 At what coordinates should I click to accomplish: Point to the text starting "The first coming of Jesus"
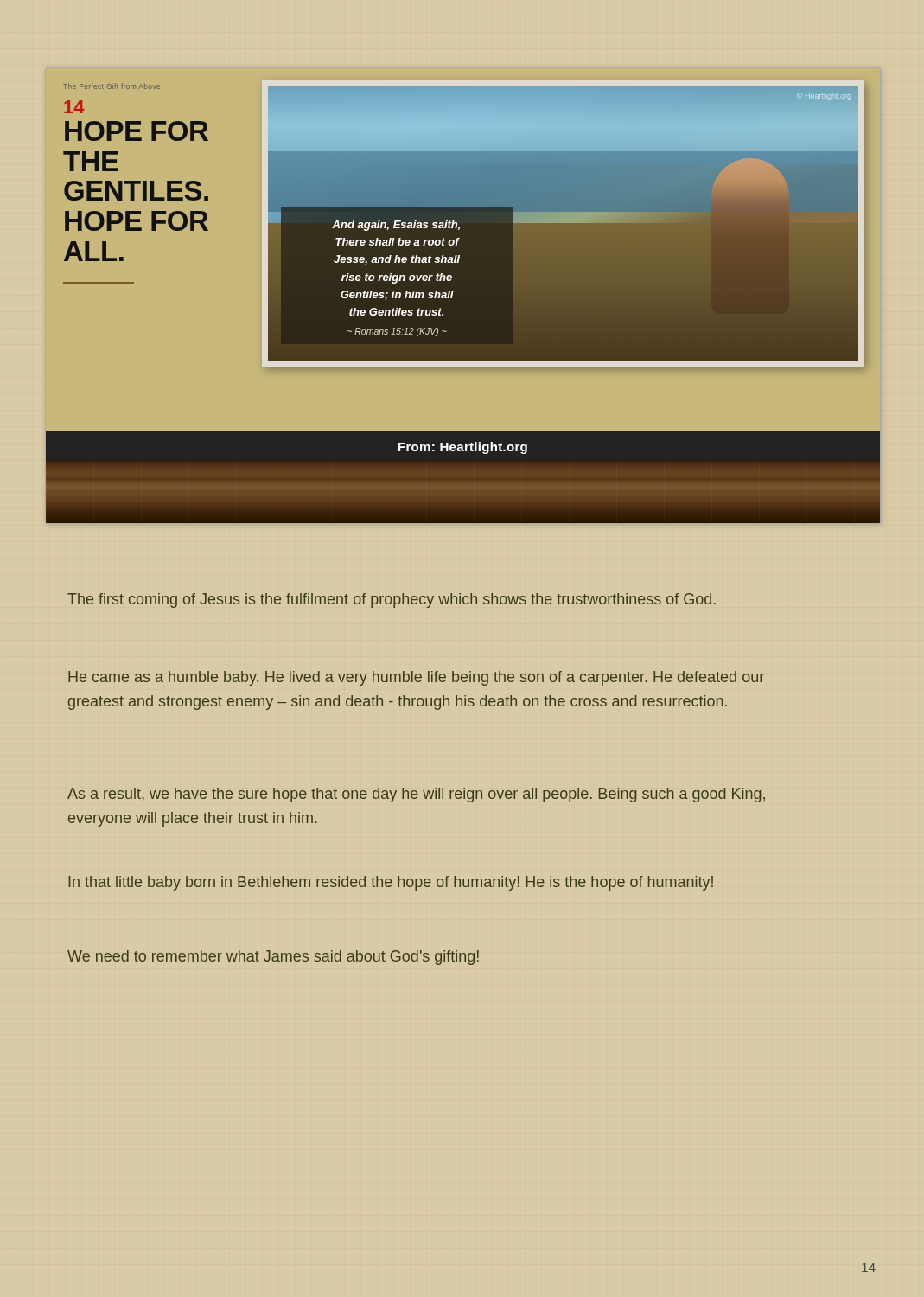[392, 599]
